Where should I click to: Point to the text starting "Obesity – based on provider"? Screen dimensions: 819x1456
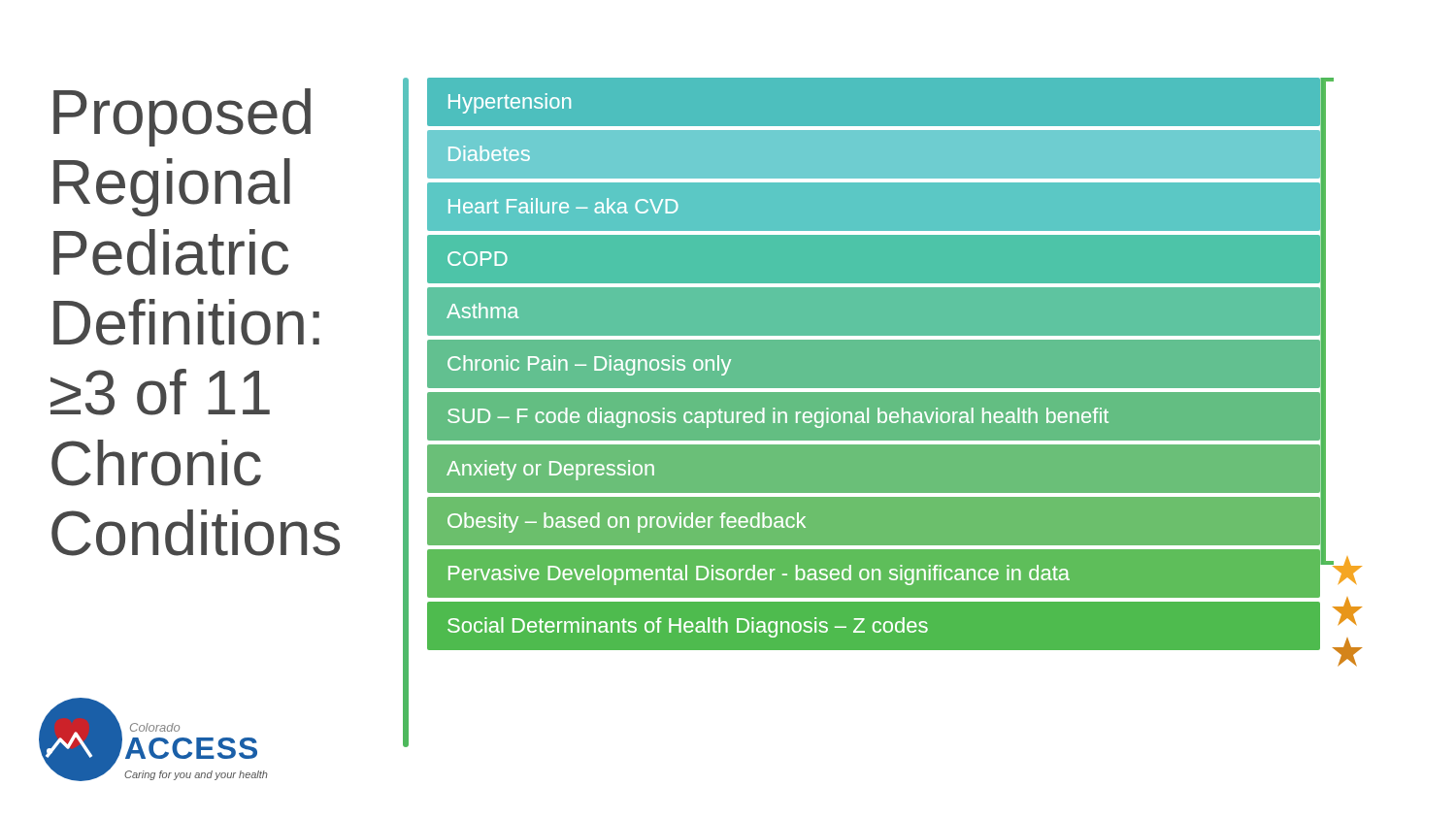click(626, 521)
